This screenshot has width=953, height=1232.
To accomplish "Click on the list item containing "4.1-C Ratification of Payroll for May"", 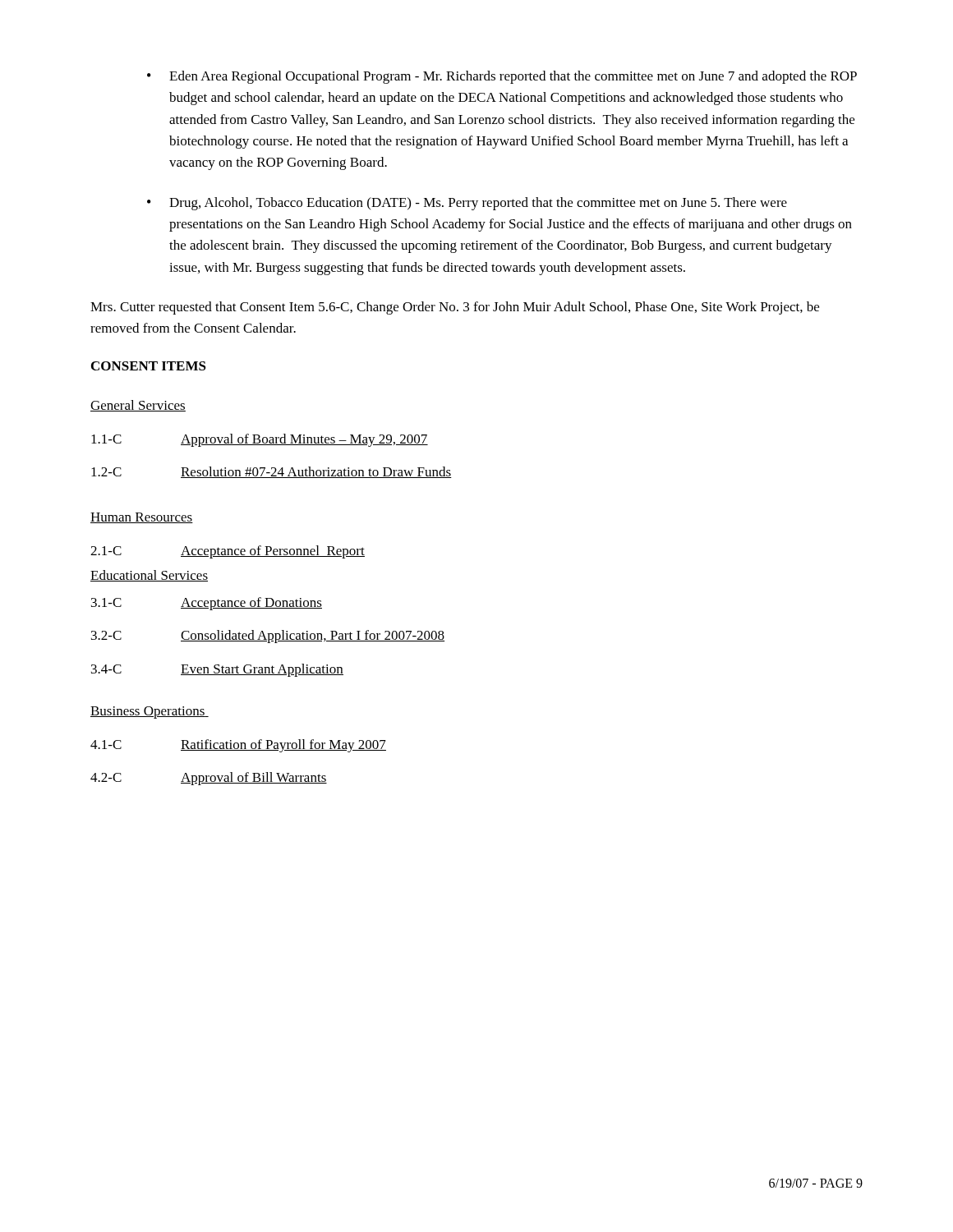I will 238,745.
